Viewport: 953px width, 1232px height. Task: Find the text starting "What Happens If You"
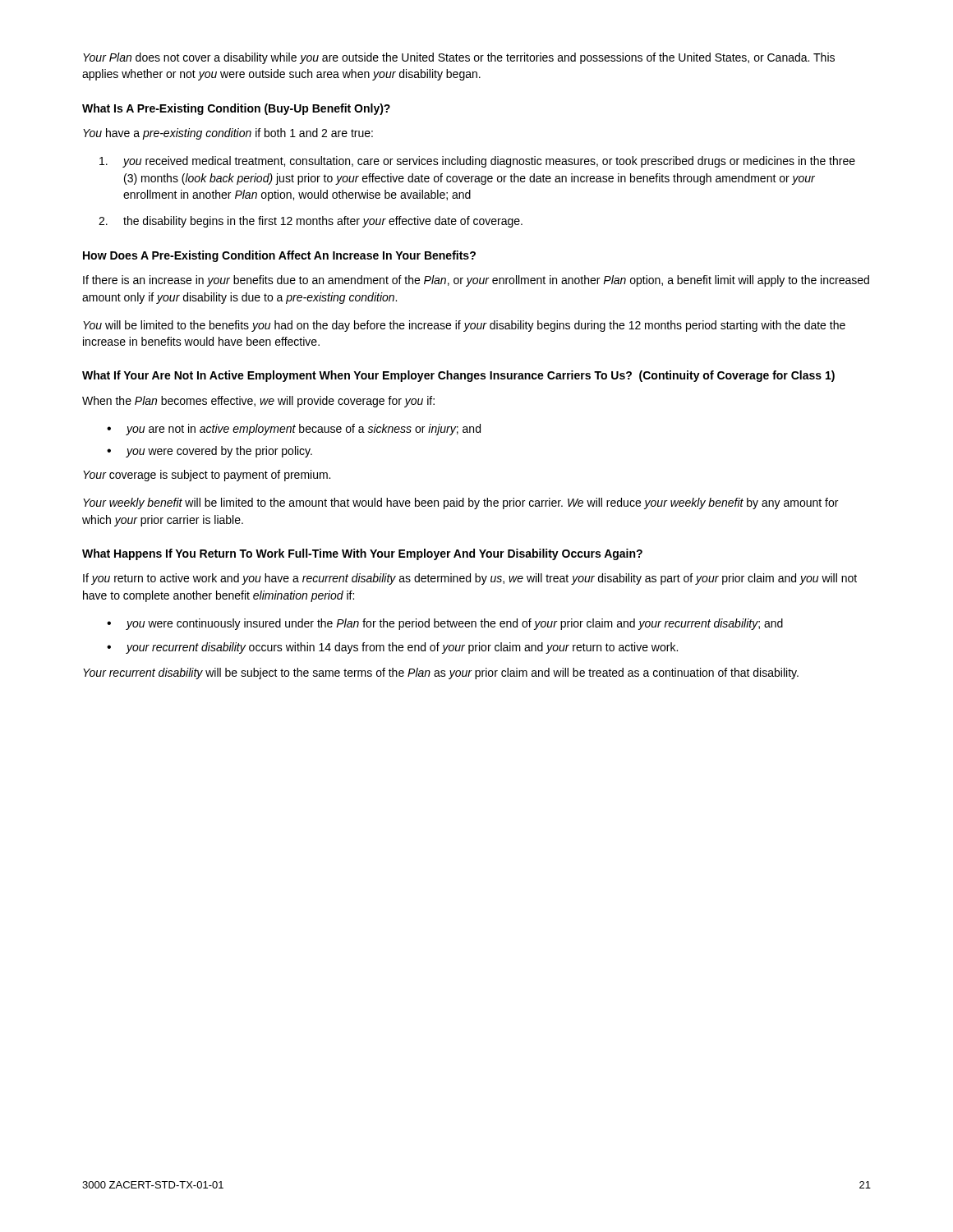click(363, 553)
